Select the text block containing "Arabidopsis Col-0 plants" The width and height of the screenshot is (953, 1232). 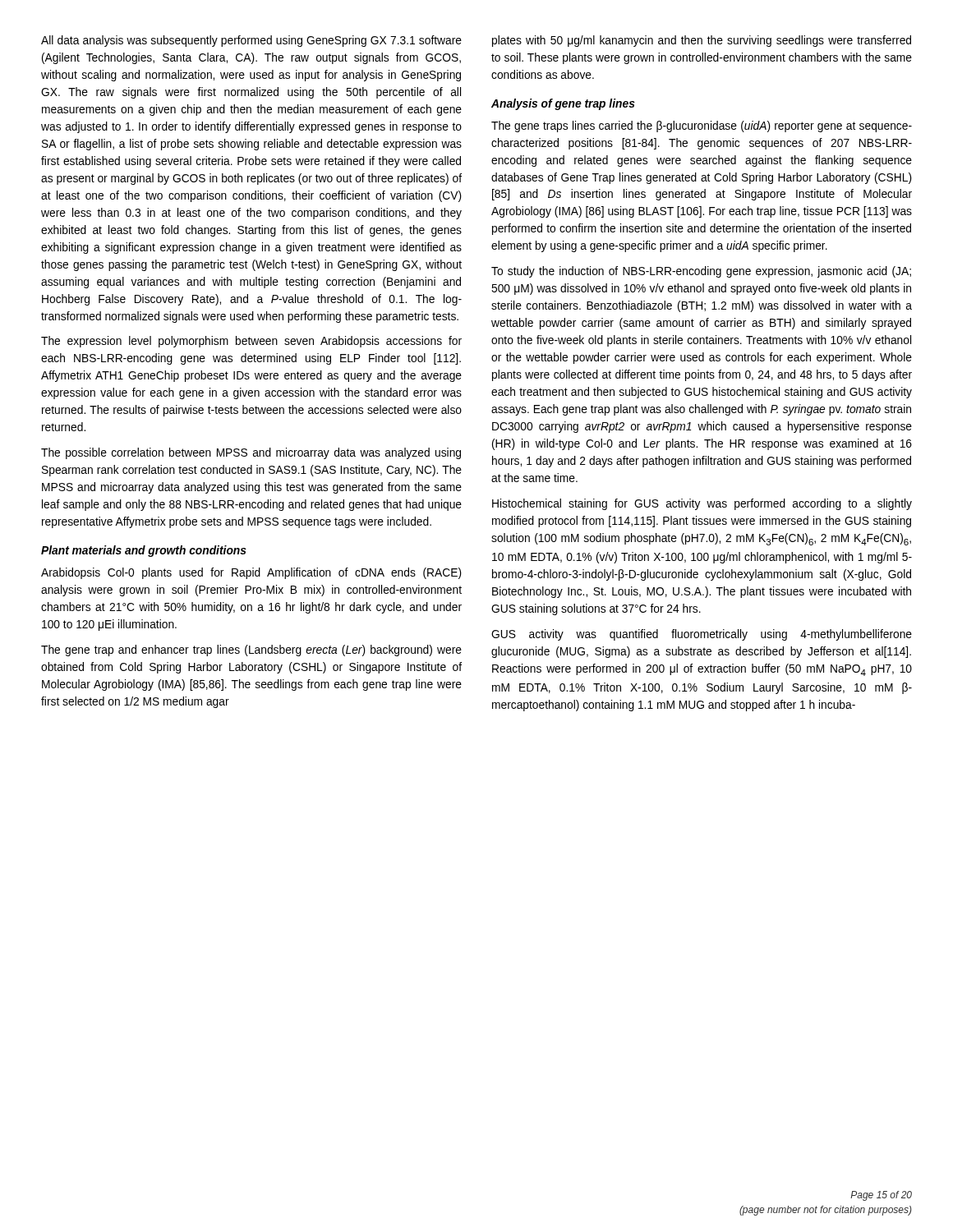pos(251,638)
